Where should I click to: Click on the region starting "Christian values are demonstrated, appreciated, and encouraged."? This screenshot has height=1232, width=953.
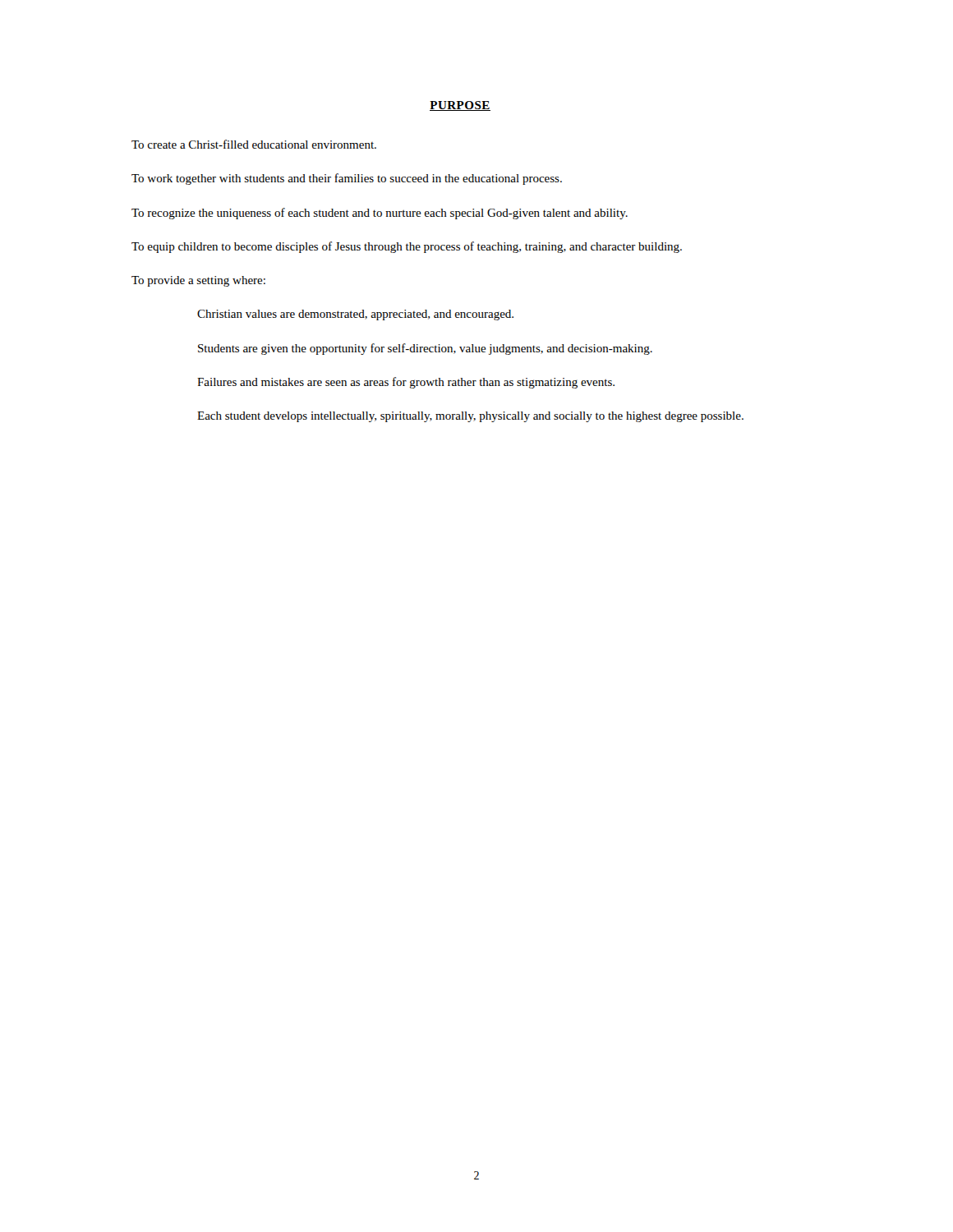coord(356,314)
